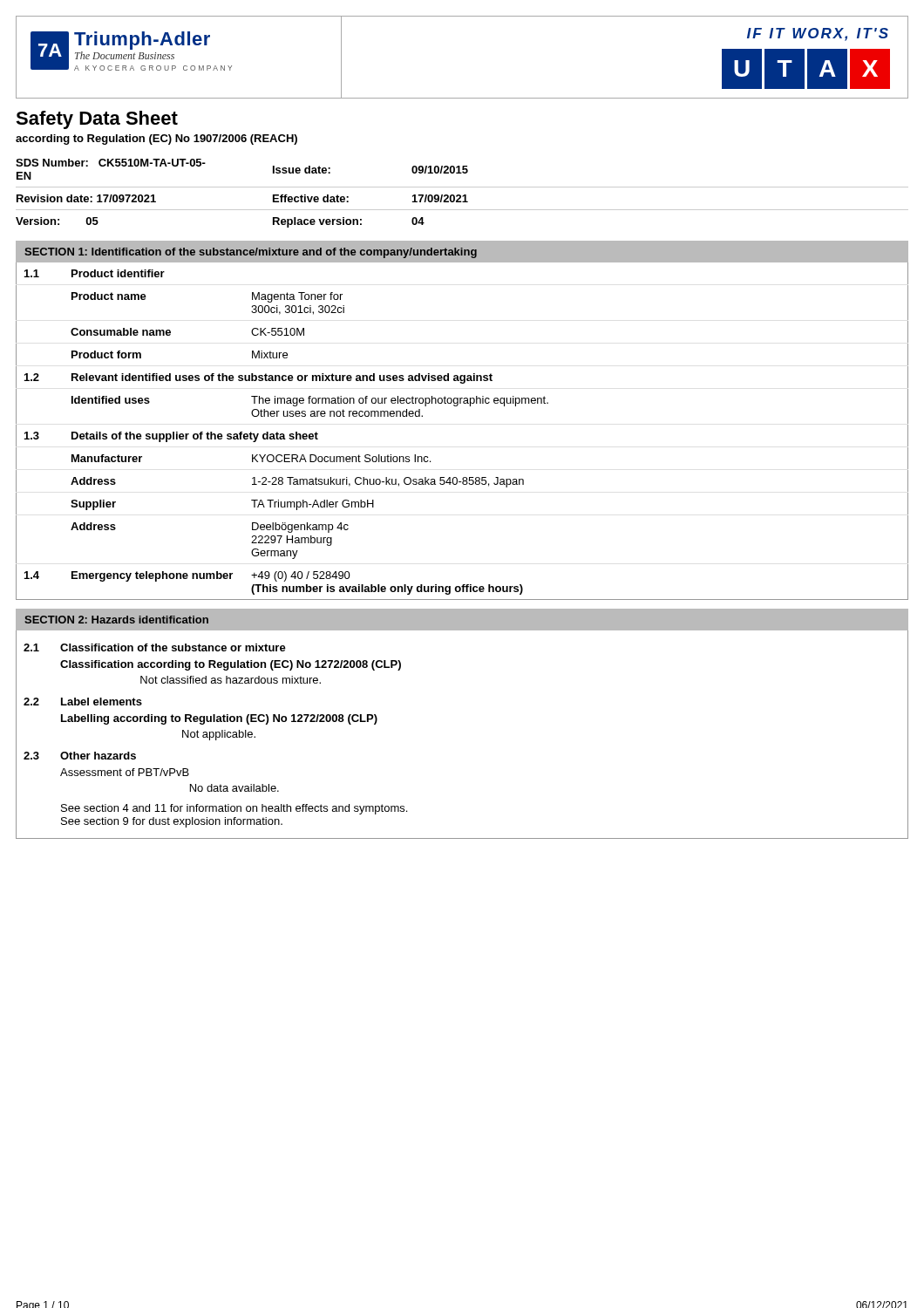
Task: Point to the element starting "Safety Data Sheet"
Action: 97,118
